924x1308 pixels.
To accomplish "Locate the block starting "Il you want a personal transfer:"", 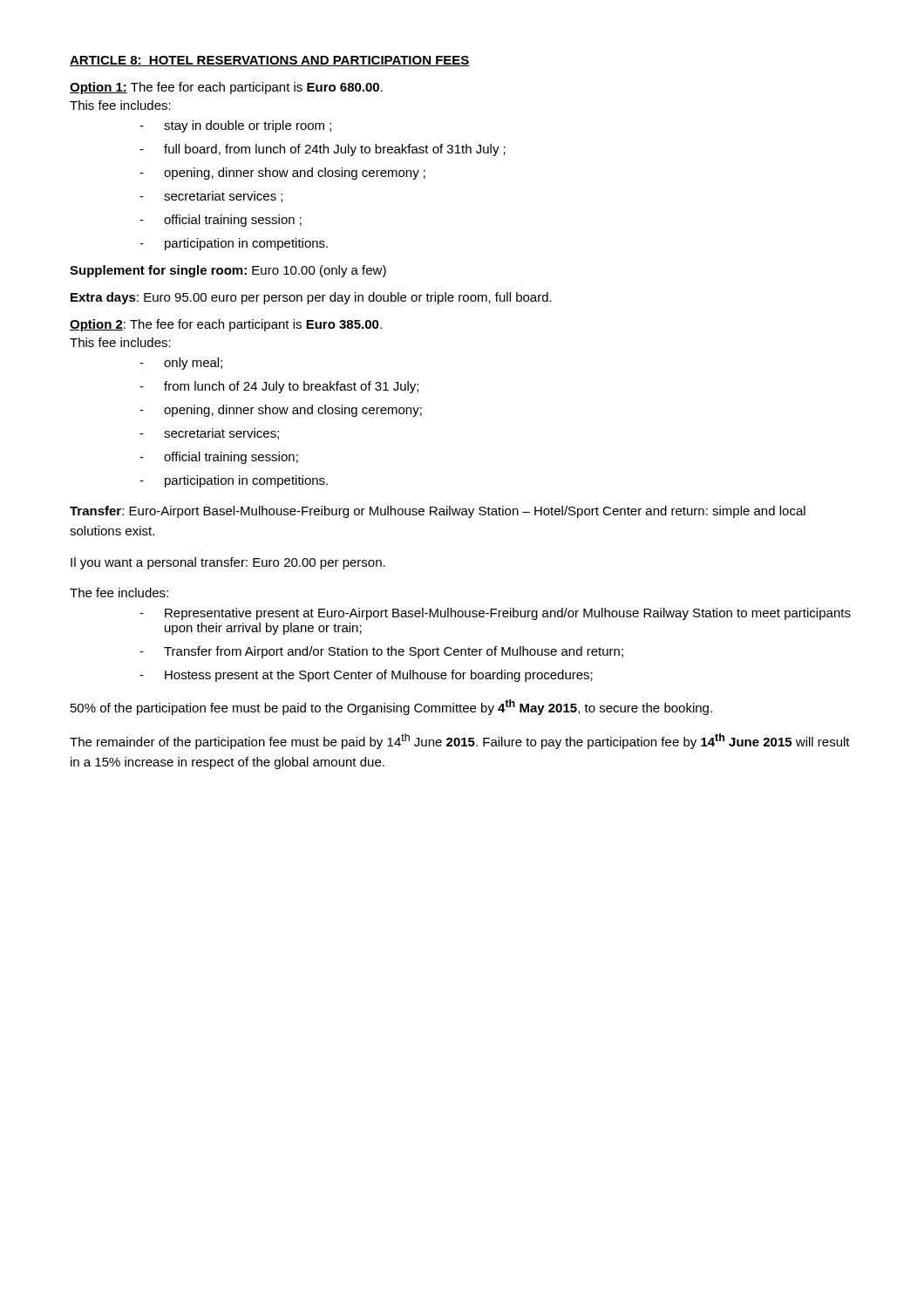I will pyautogui.click(x=228, y=562).
